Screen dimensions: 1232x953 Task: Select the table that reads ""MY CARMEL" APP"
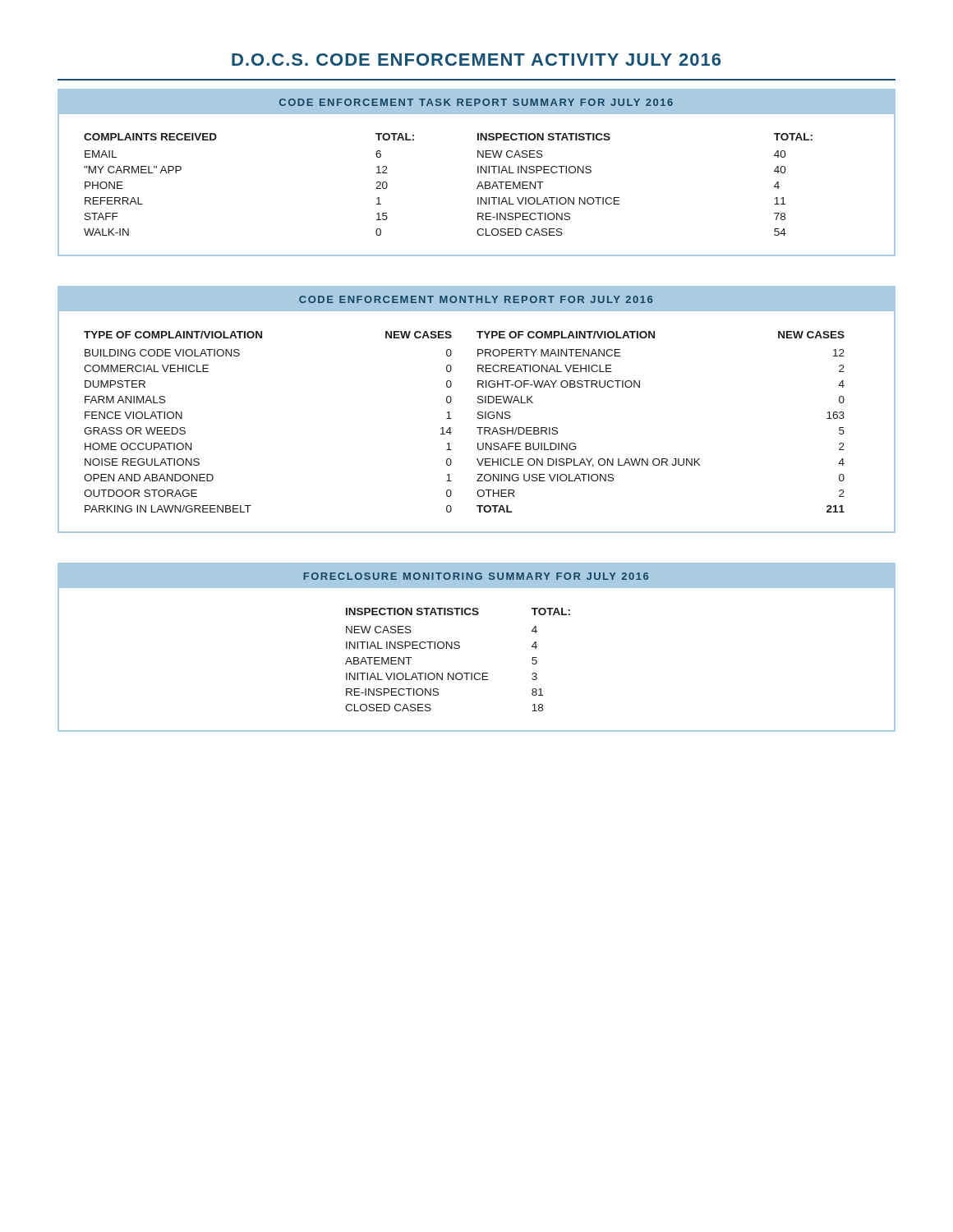click(476, 184)
